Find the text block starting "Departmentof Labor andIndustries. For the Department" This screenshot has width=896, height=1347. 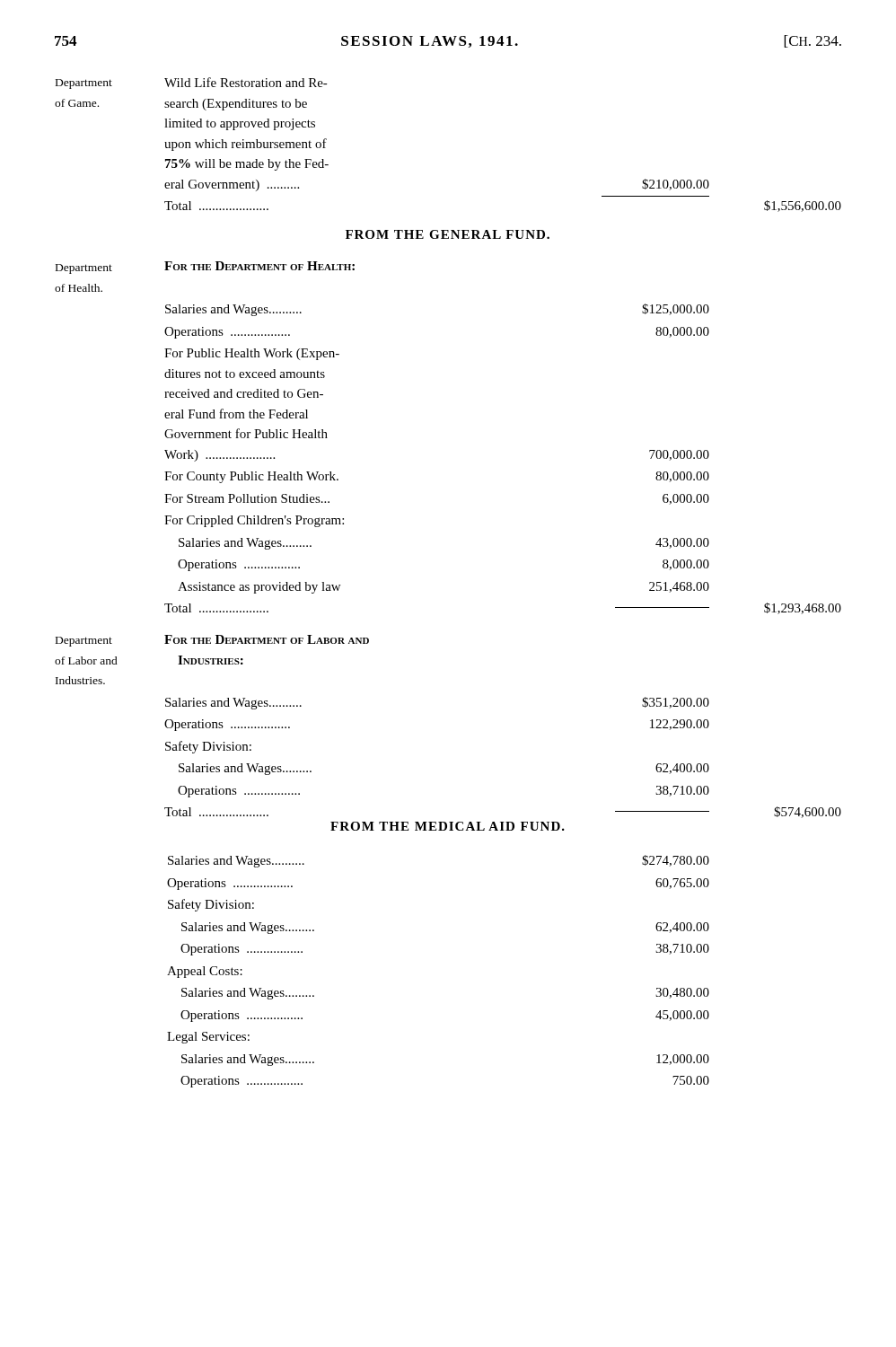pyautogui.click(x=212, y=641)
